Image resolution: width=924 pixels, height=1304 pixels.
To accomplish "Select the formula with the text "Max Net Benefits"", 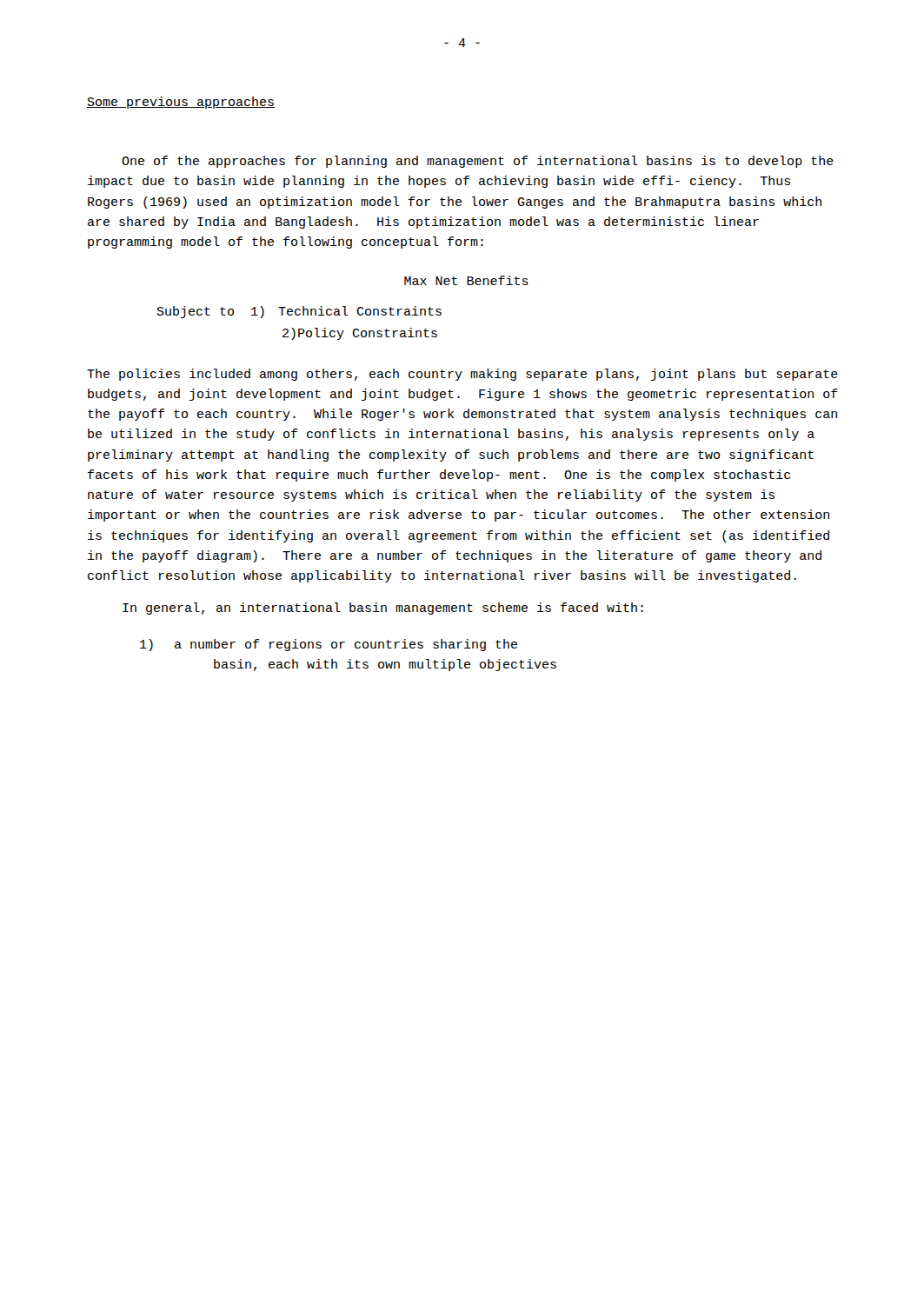I will pos(466,282).
